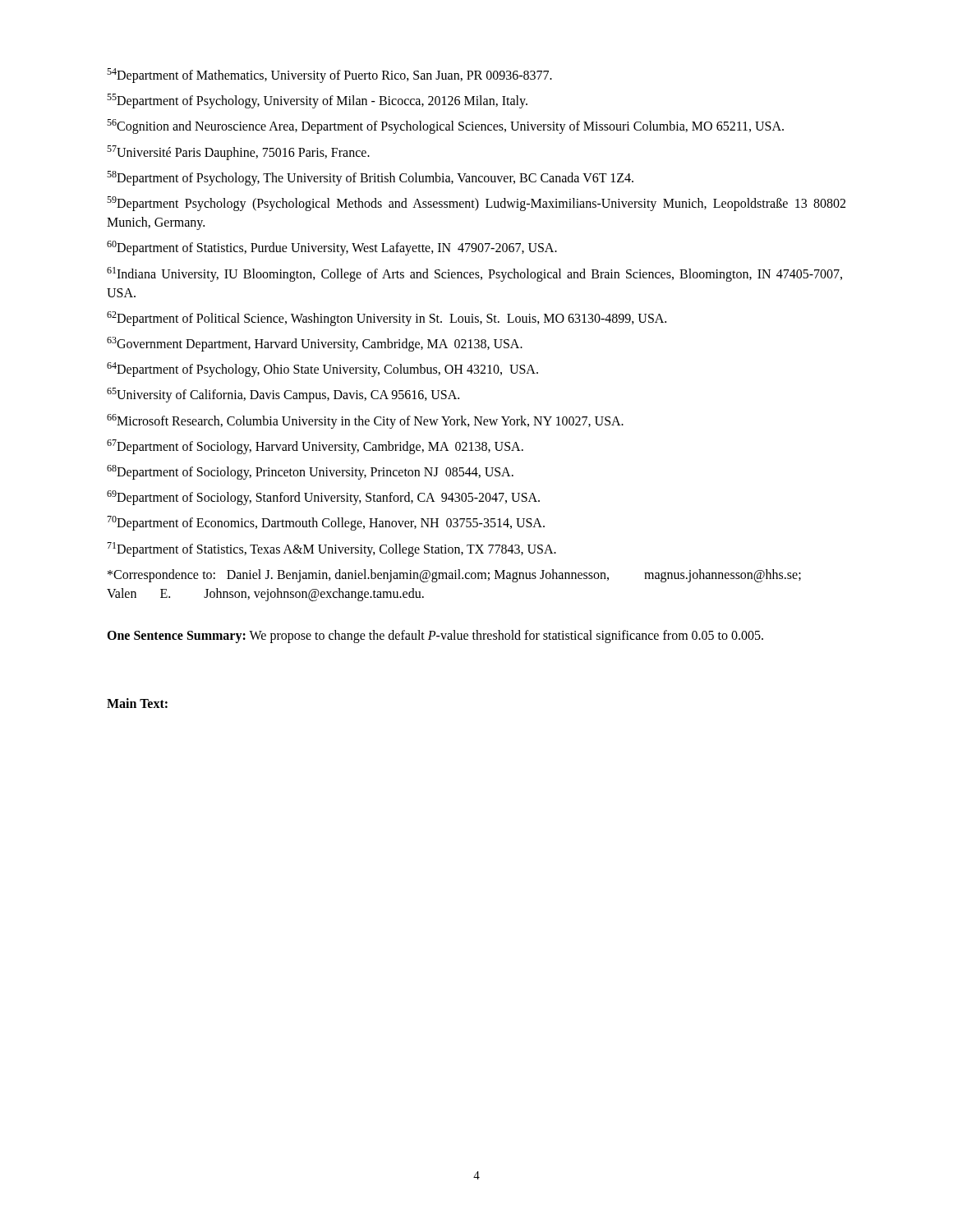The width and height of the screenshot is (953, 1232).
Task: Select the text starting "68Department of Sociology, Princeton University, Princeton NJ"
Action: pyautogui.click(x=310, y=471)
